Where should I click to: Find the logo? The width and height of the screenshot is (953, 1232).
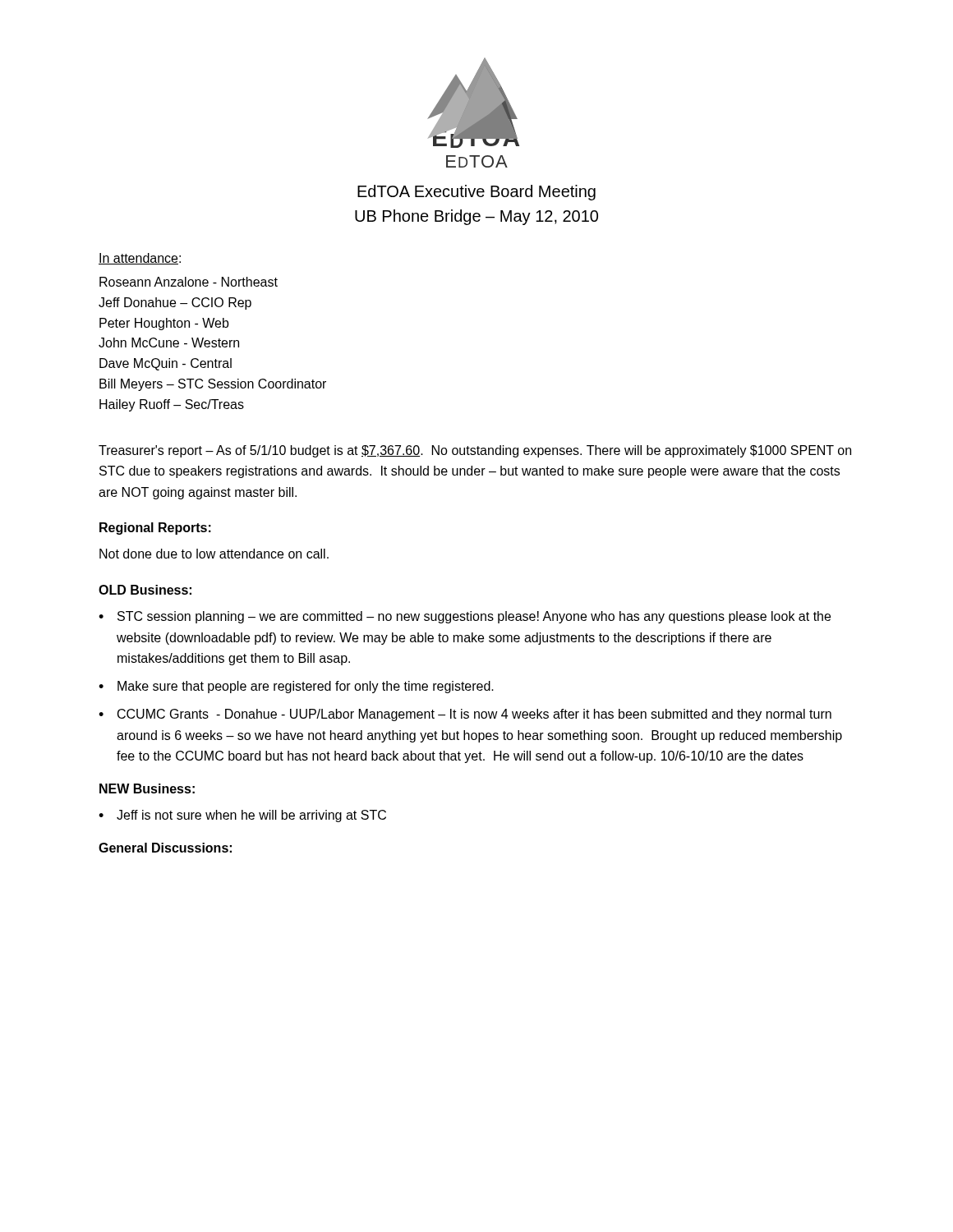(x=476, y=104)
